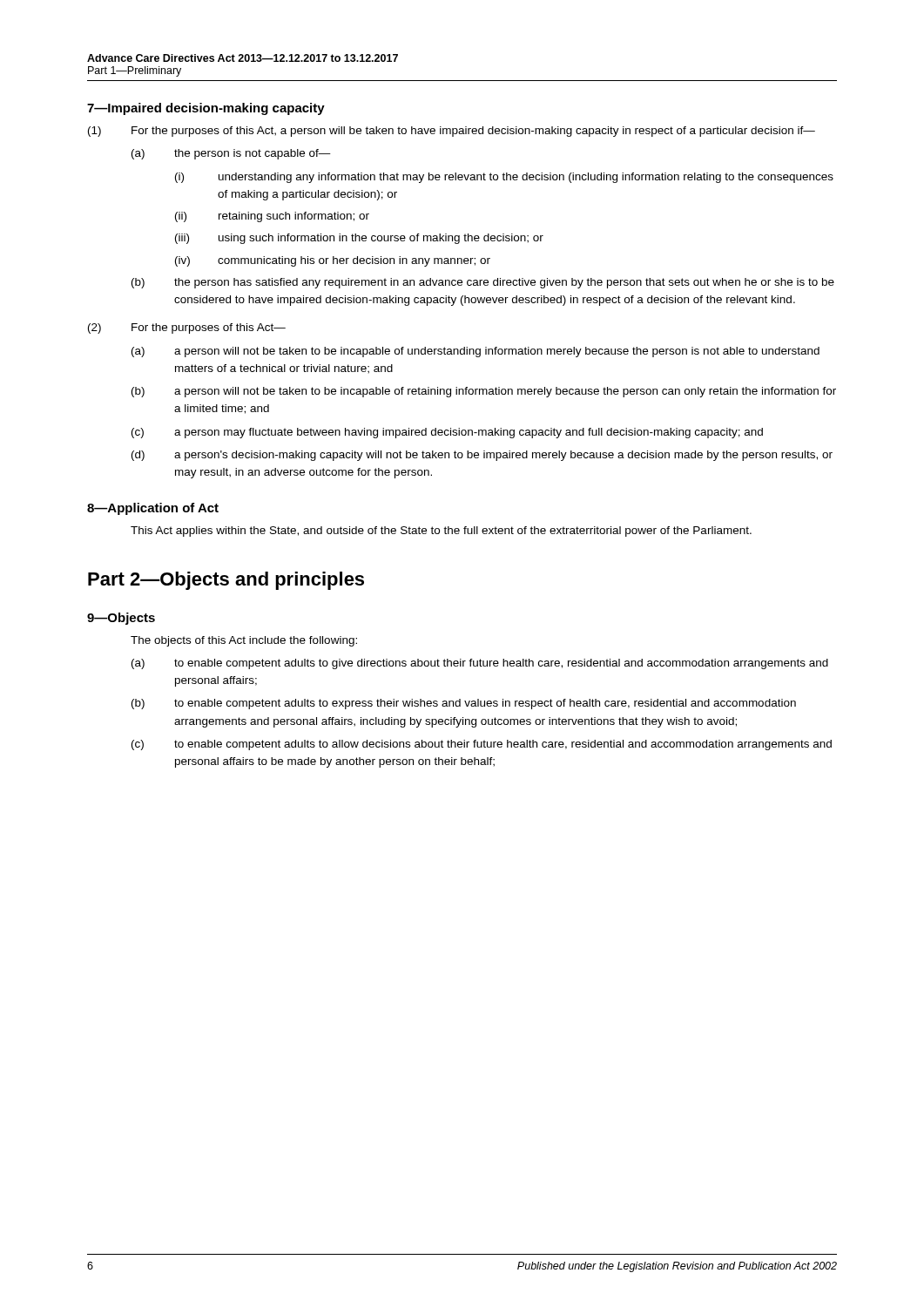The image size is (924, 1307).
Task: Locate the element starting "Part 2—Objects and principles"
Action: click(x=226, y=579)
